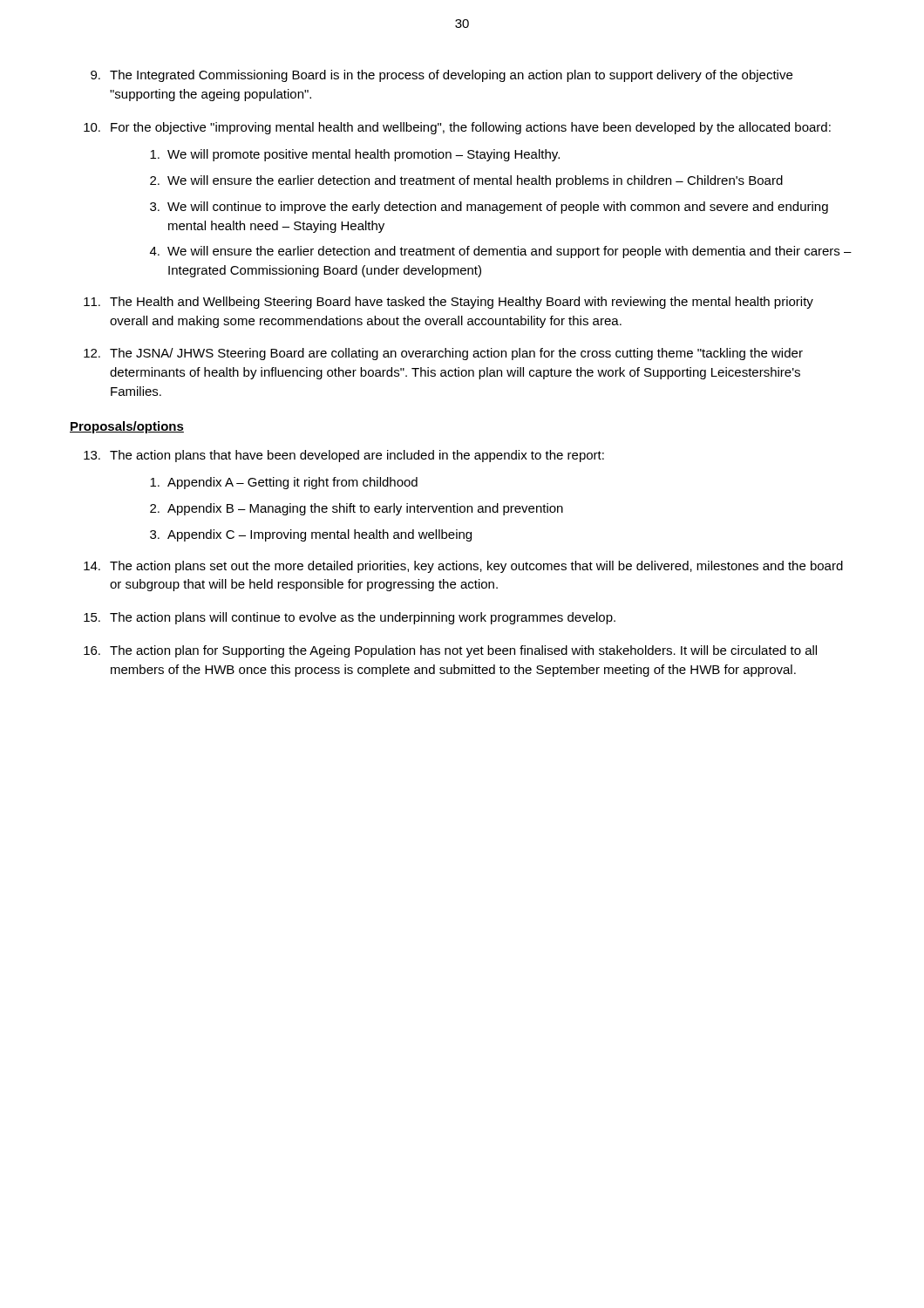This screenshot has height=1308, width=924.
Task: Point to the text starting "12. The JSNA/ JHWS Steering Board are"
Action: click(x=462, y=372)
